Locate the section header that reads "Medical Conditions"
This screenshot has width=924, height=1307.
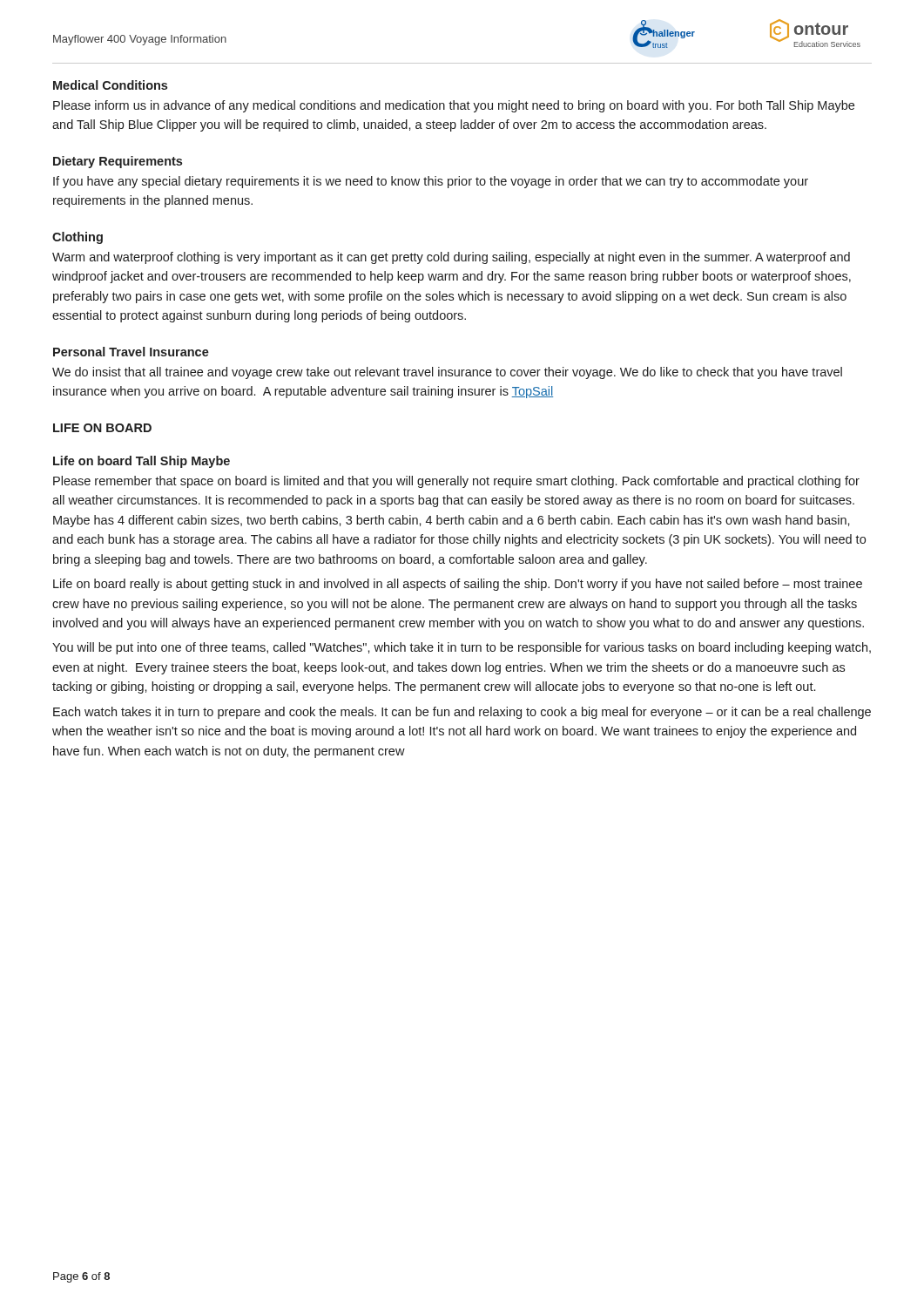click(x=110, y=85)
